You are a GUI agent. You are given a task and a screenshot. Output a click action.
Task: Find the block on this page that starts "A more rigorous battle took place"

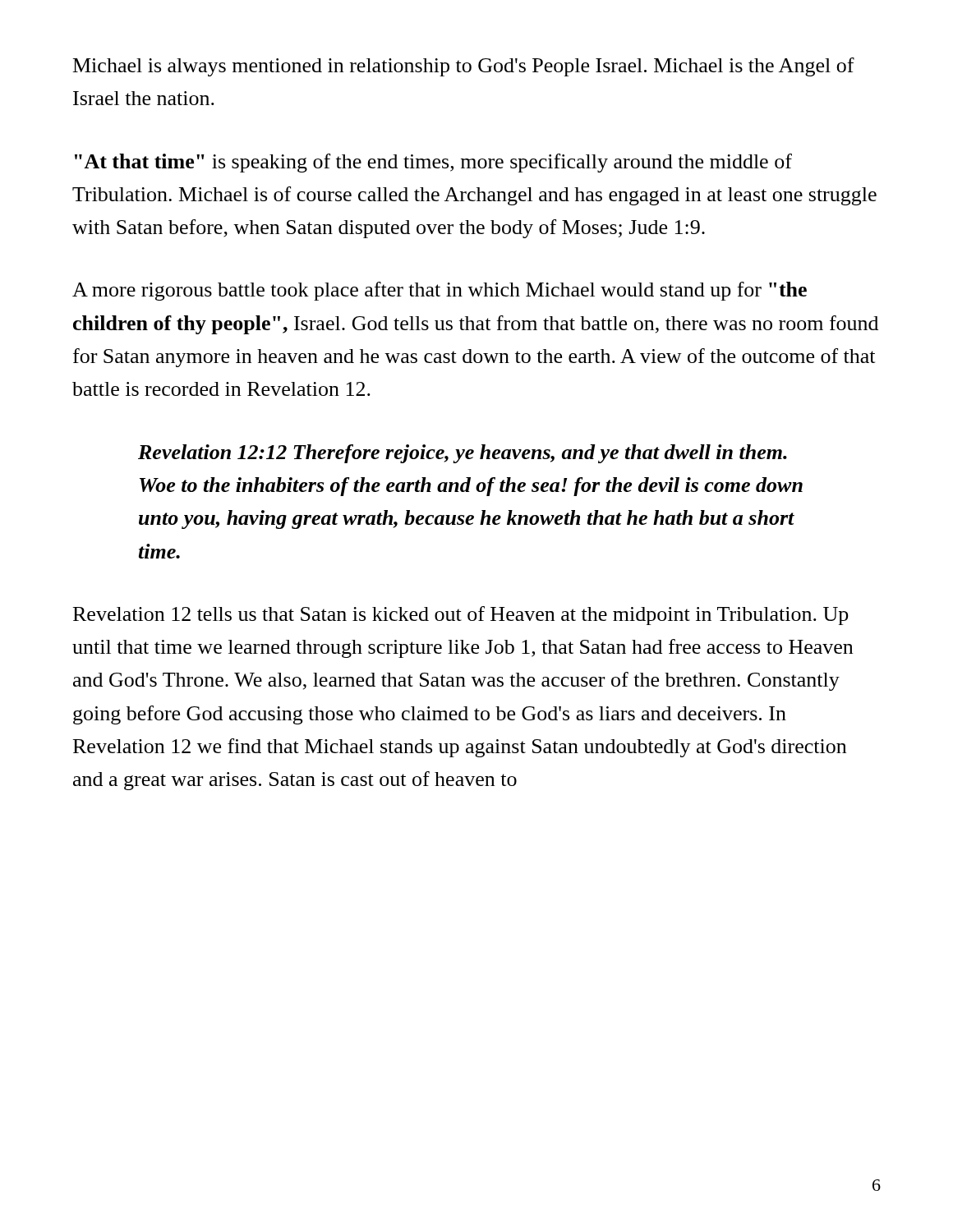476,340
